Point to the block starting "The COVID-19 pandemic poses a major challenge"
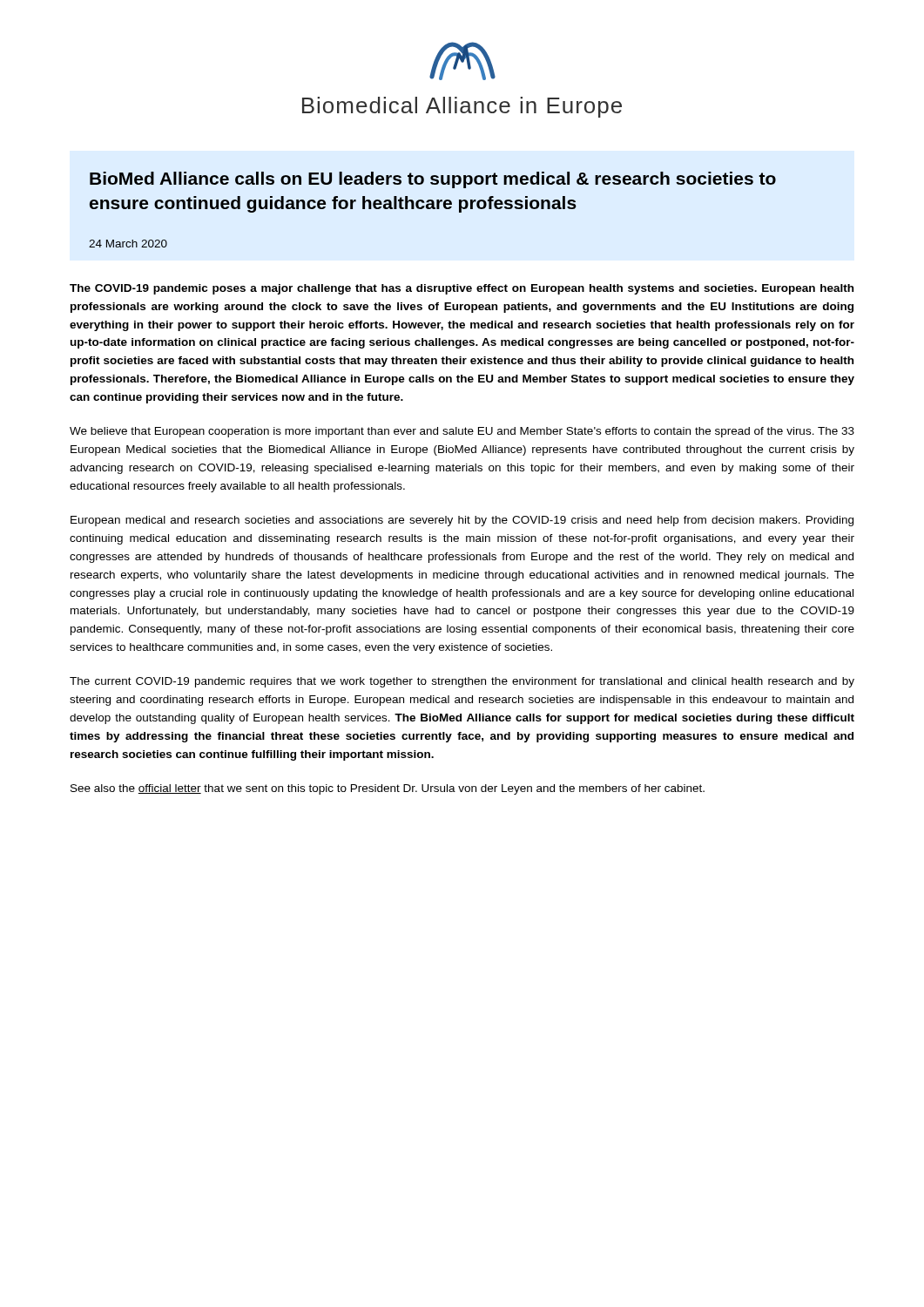Image resolution: width=924 pixels, height=1307 pixels. point(462,342)
